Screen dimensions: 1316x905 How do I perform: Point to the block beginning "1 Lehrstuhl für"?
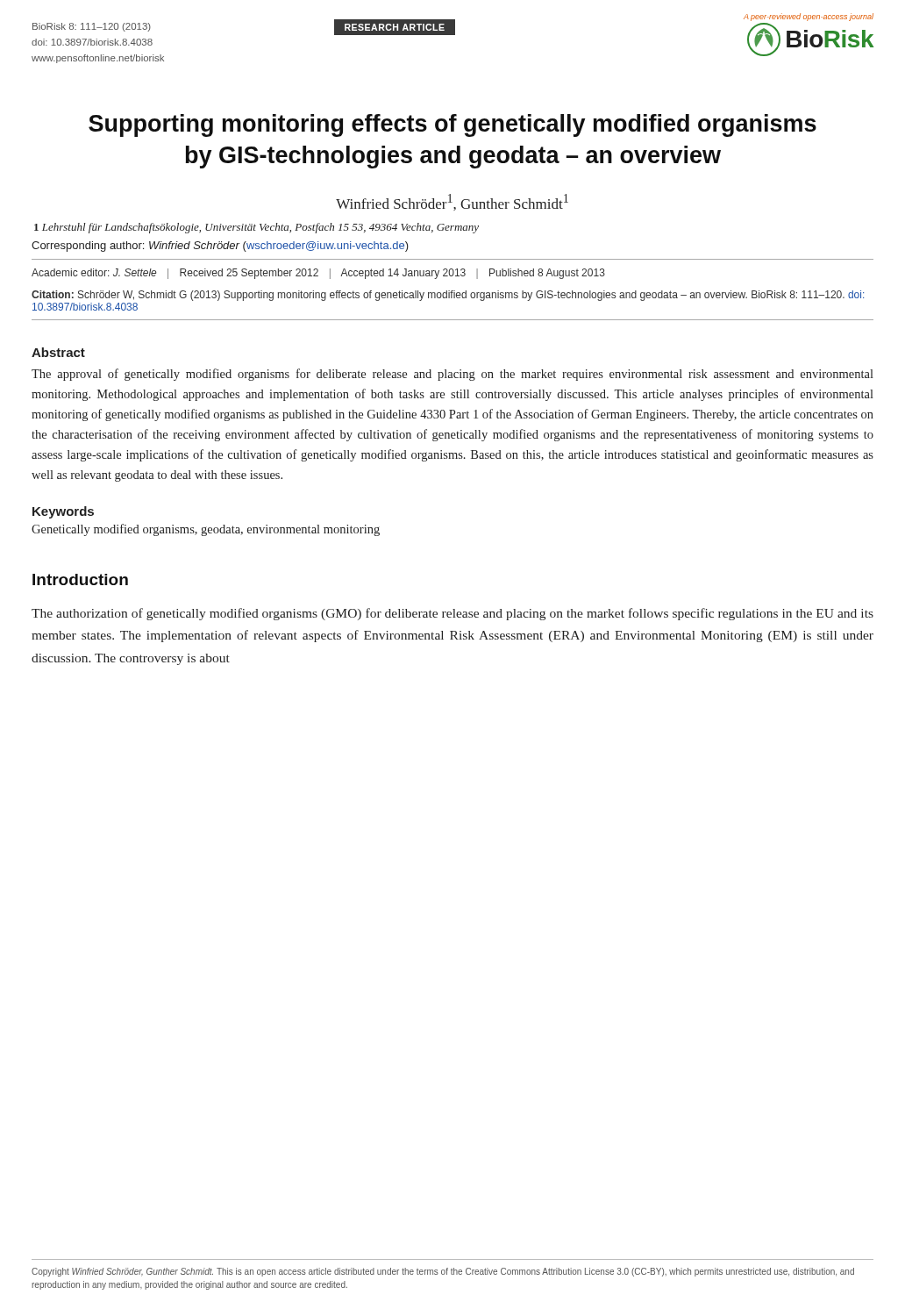256,226
